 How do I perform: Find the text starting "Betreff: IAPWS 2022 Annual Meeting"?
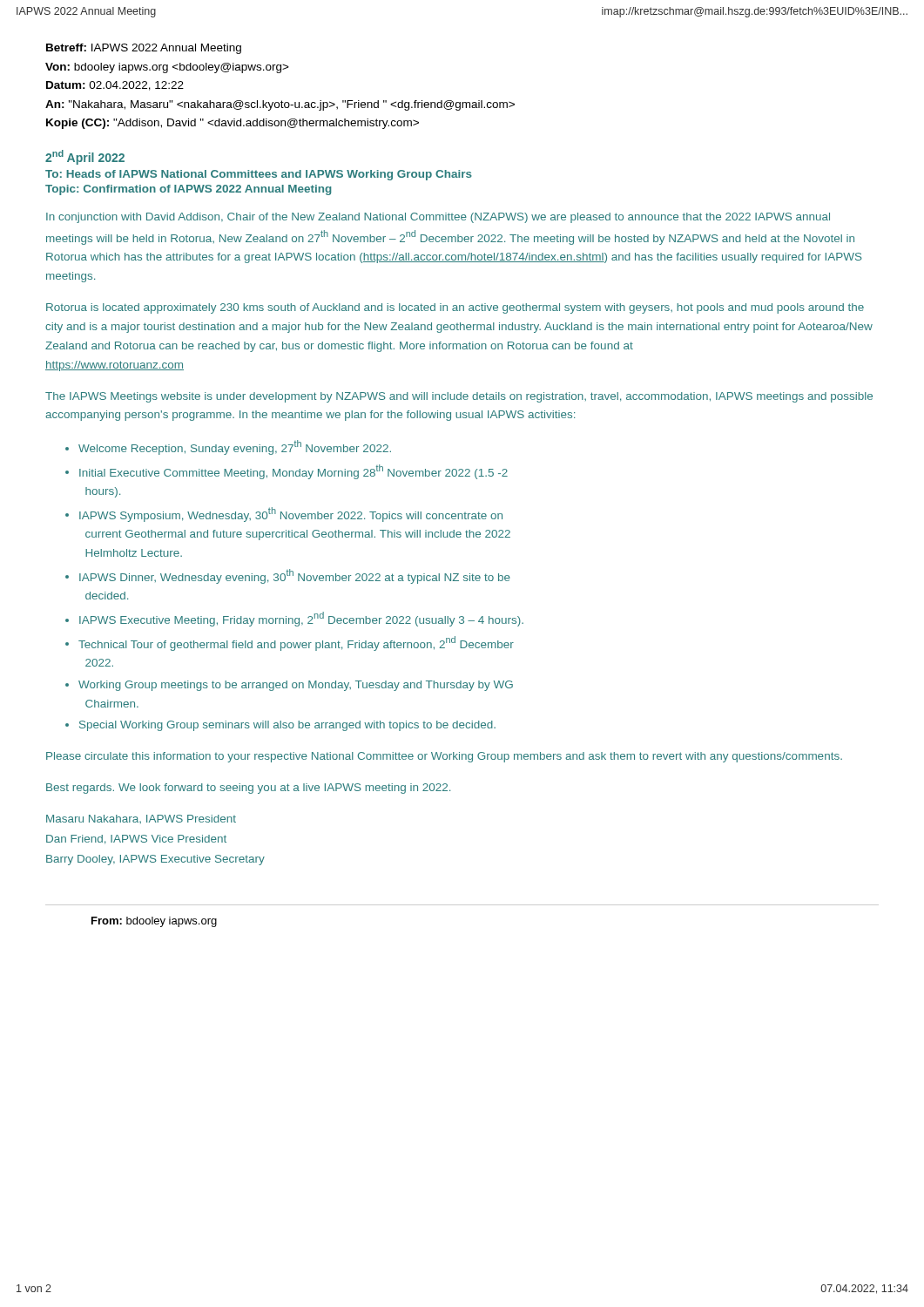tap(144, 49)
